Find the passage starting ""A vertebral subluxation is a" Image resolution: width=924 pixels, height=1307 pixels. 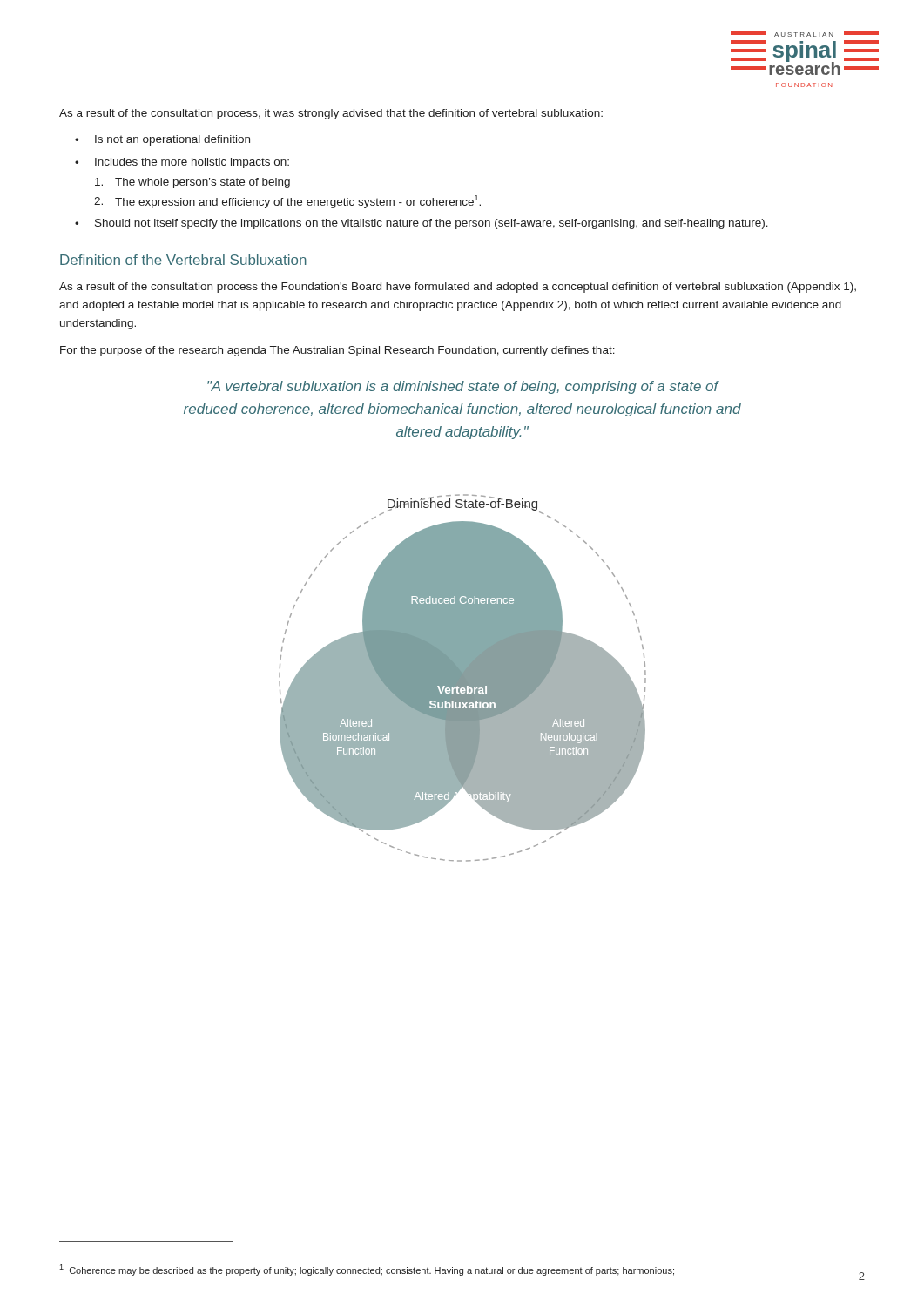[x=462, y=409]
